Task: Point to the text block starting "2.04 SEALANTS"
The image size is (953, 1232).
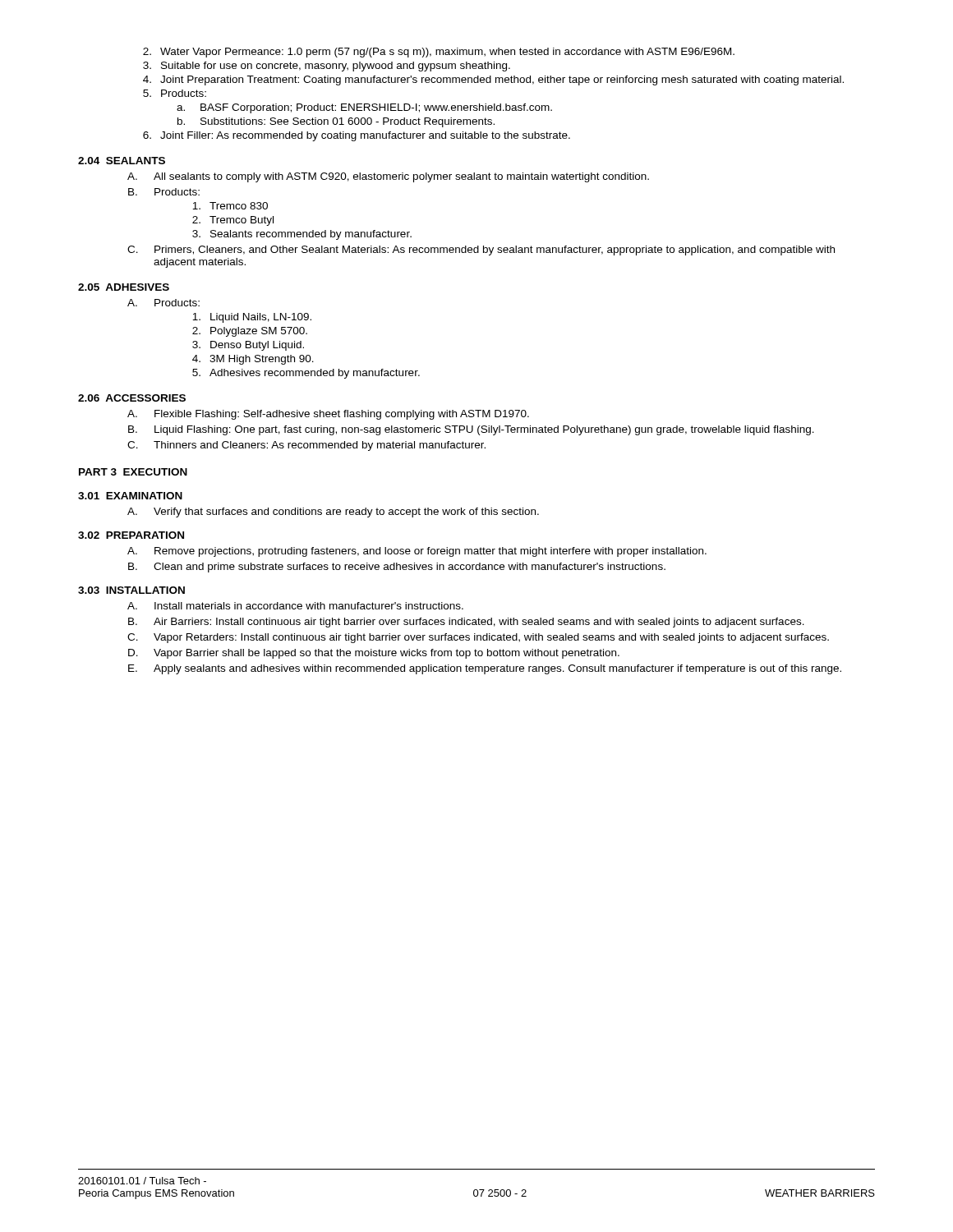Action: 122,161
